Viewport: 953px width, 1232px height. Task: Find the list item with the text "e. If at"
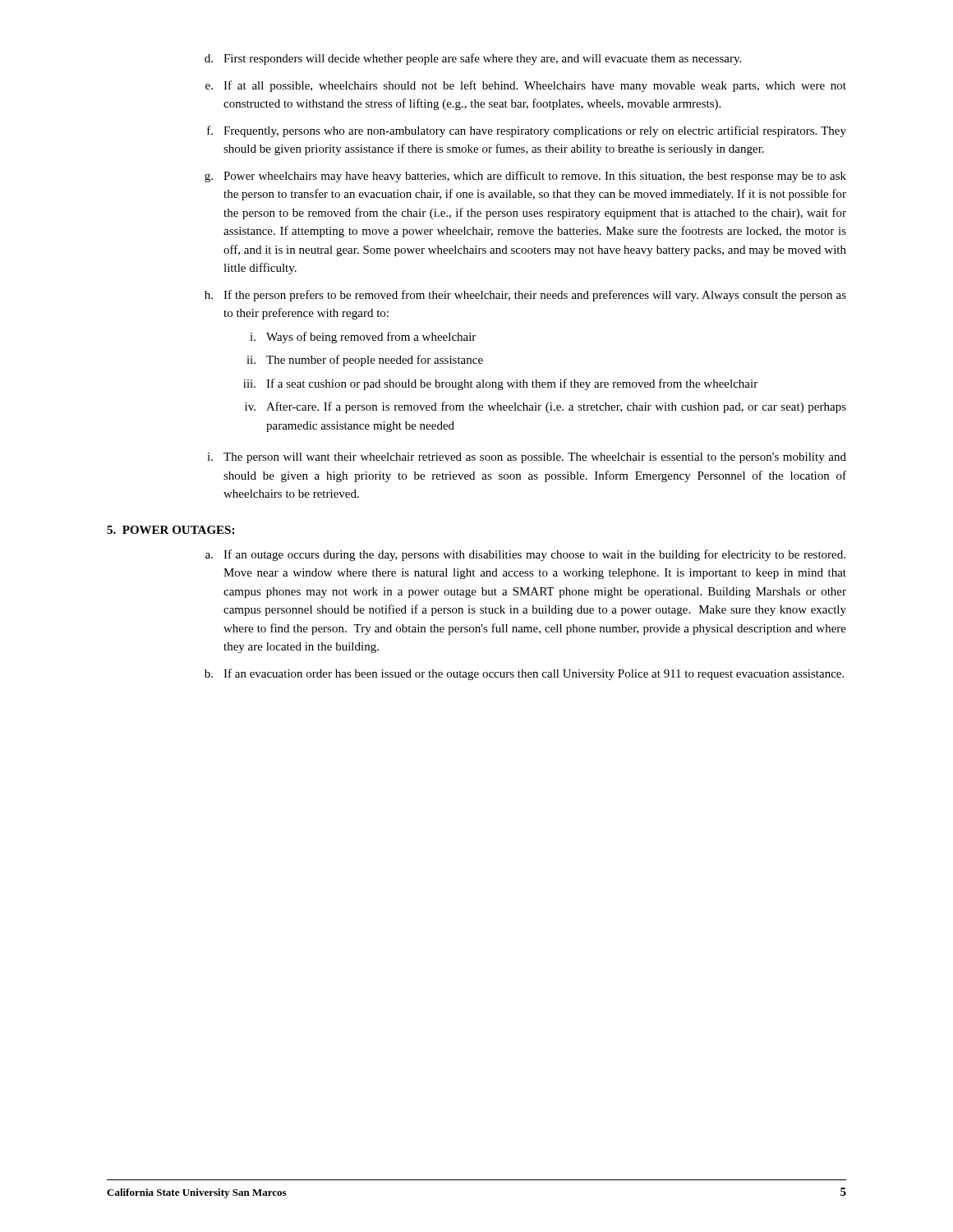click(x=518, y=94)
